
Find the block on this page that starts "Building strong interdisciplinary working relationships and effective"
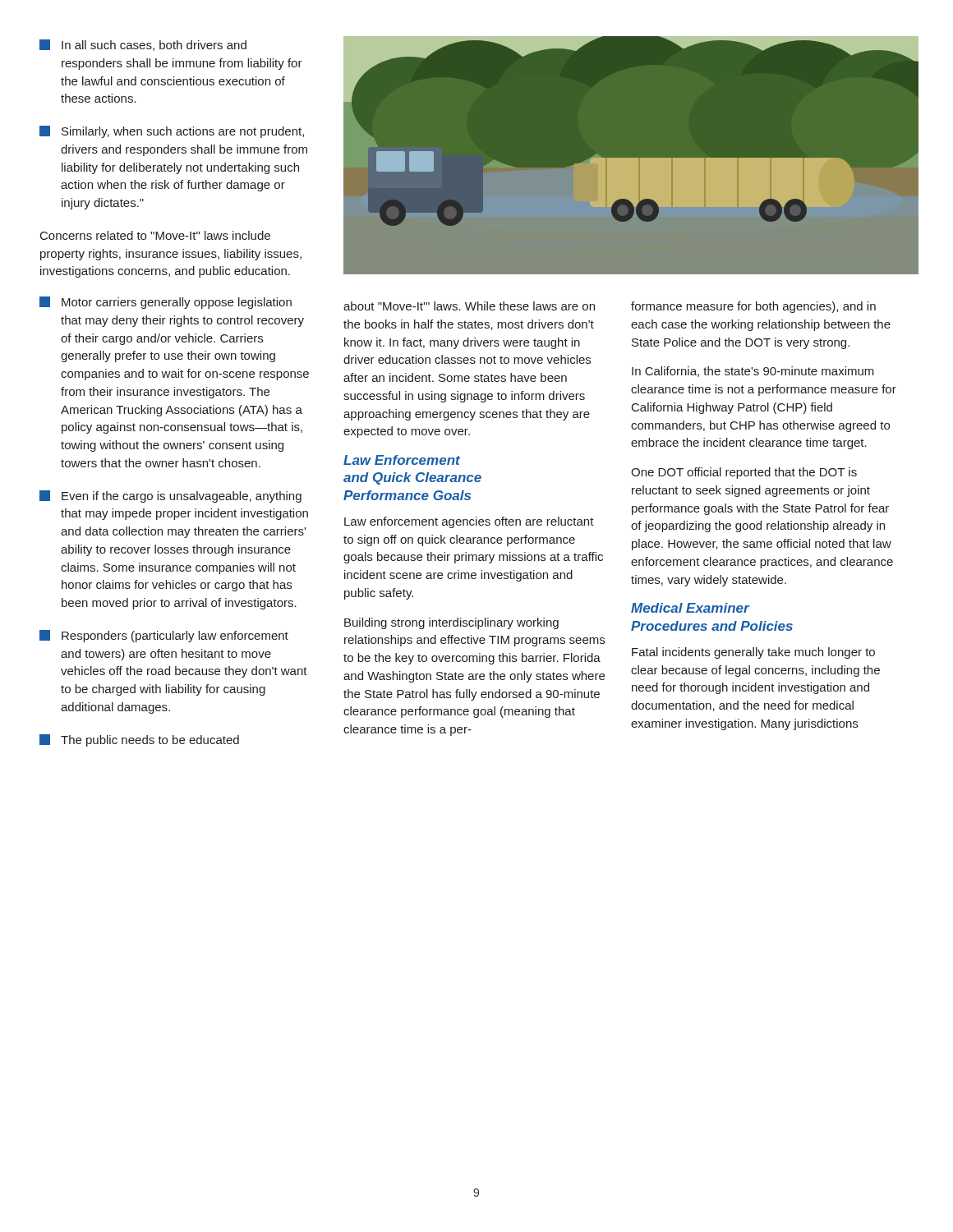click(474, 675)
